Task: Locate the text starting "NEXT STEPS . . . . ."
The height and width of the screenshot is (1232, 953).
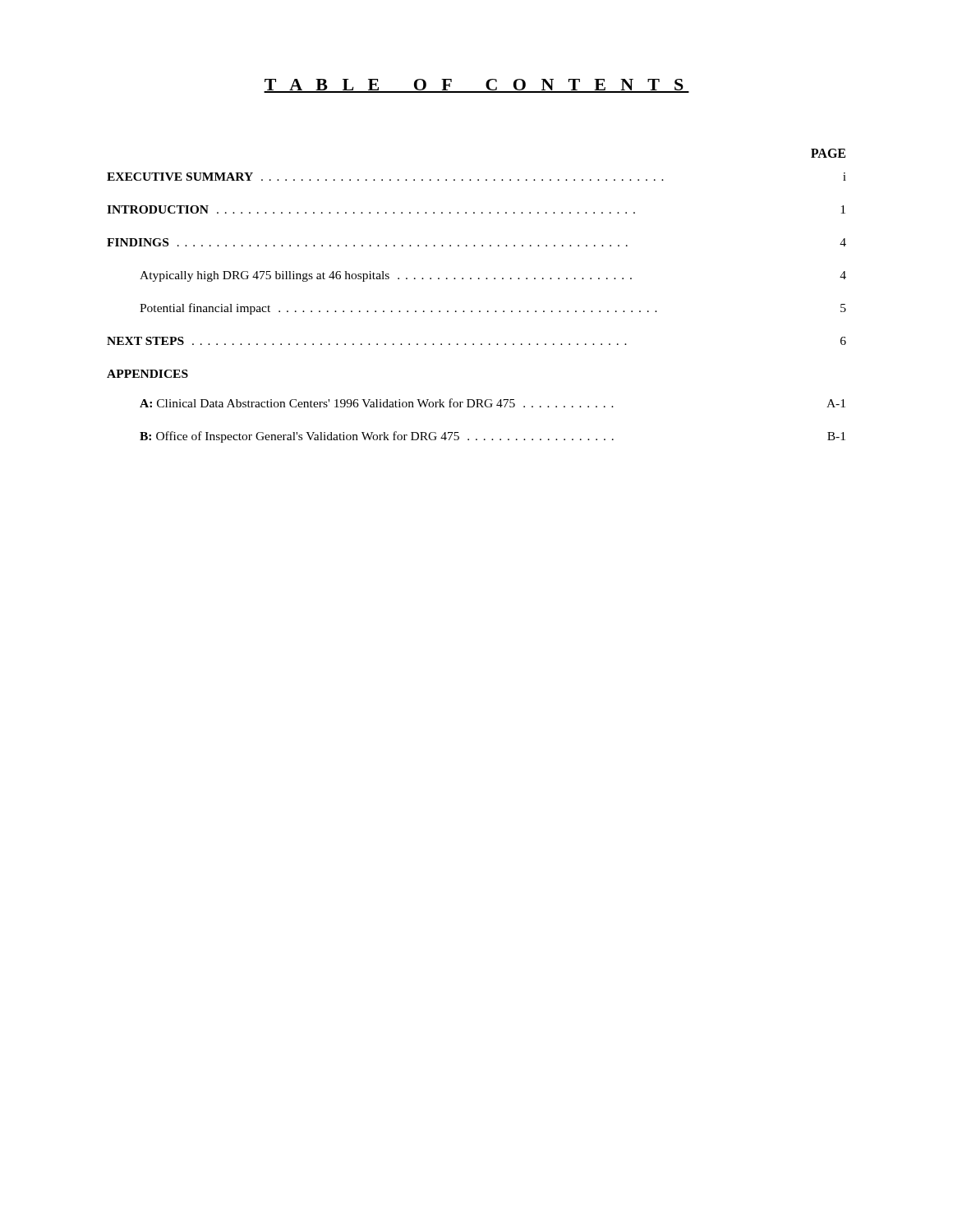Action: click(x=476, y=341)
